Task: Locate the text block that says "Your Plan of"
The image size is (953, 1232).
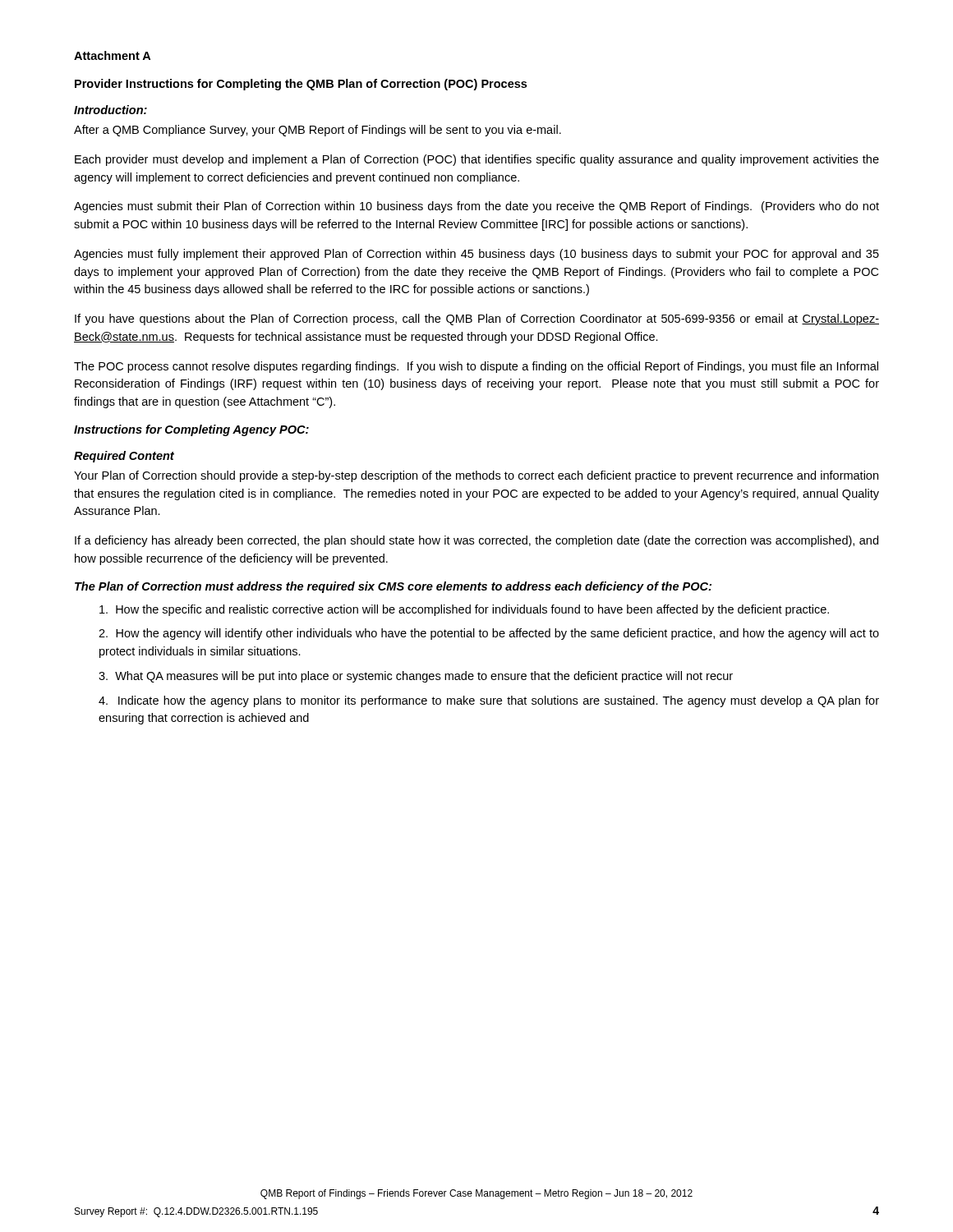Action: [x=476, y=493]
